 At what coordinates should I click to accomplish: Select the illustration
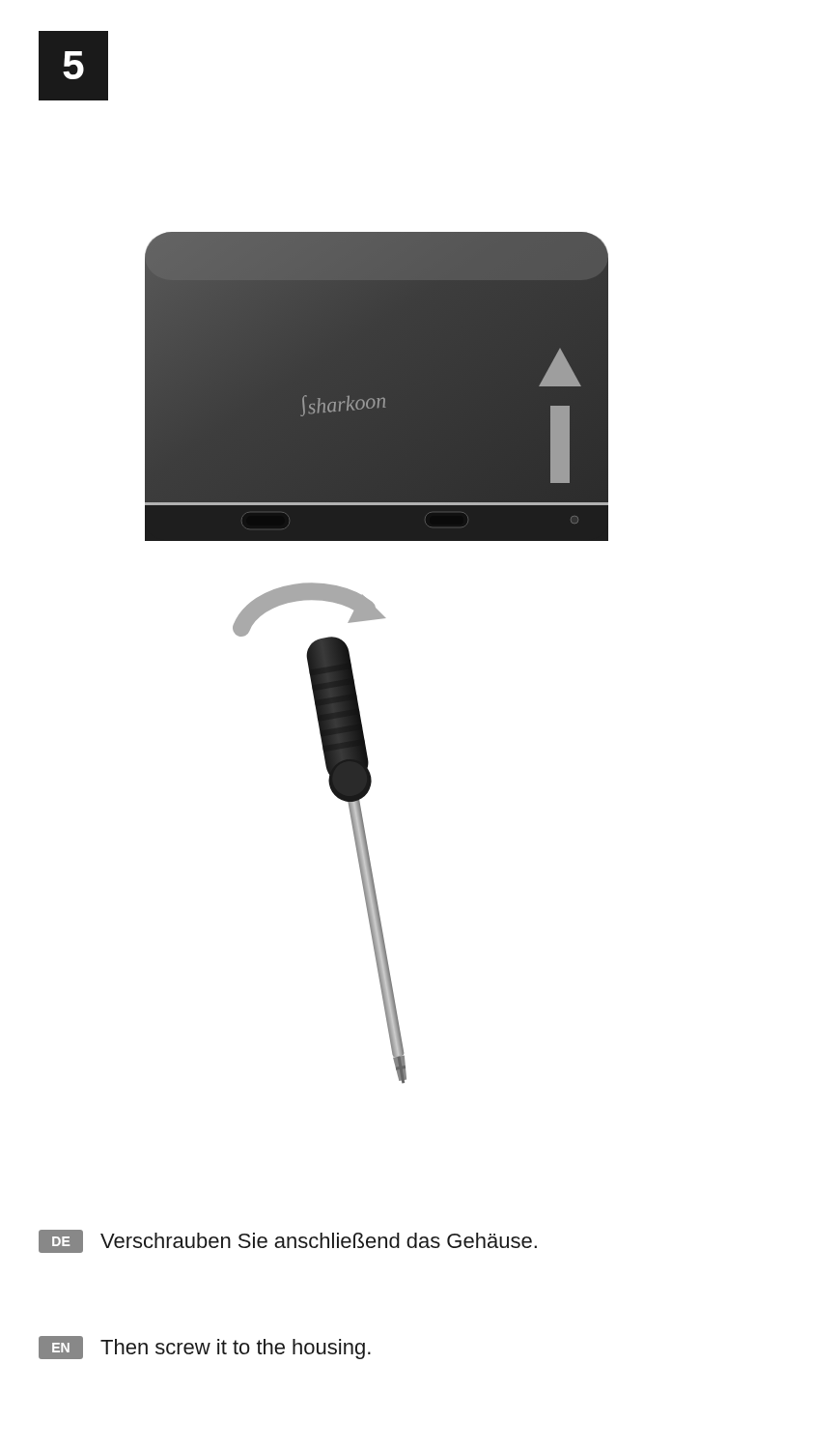[x=420, y=667]
